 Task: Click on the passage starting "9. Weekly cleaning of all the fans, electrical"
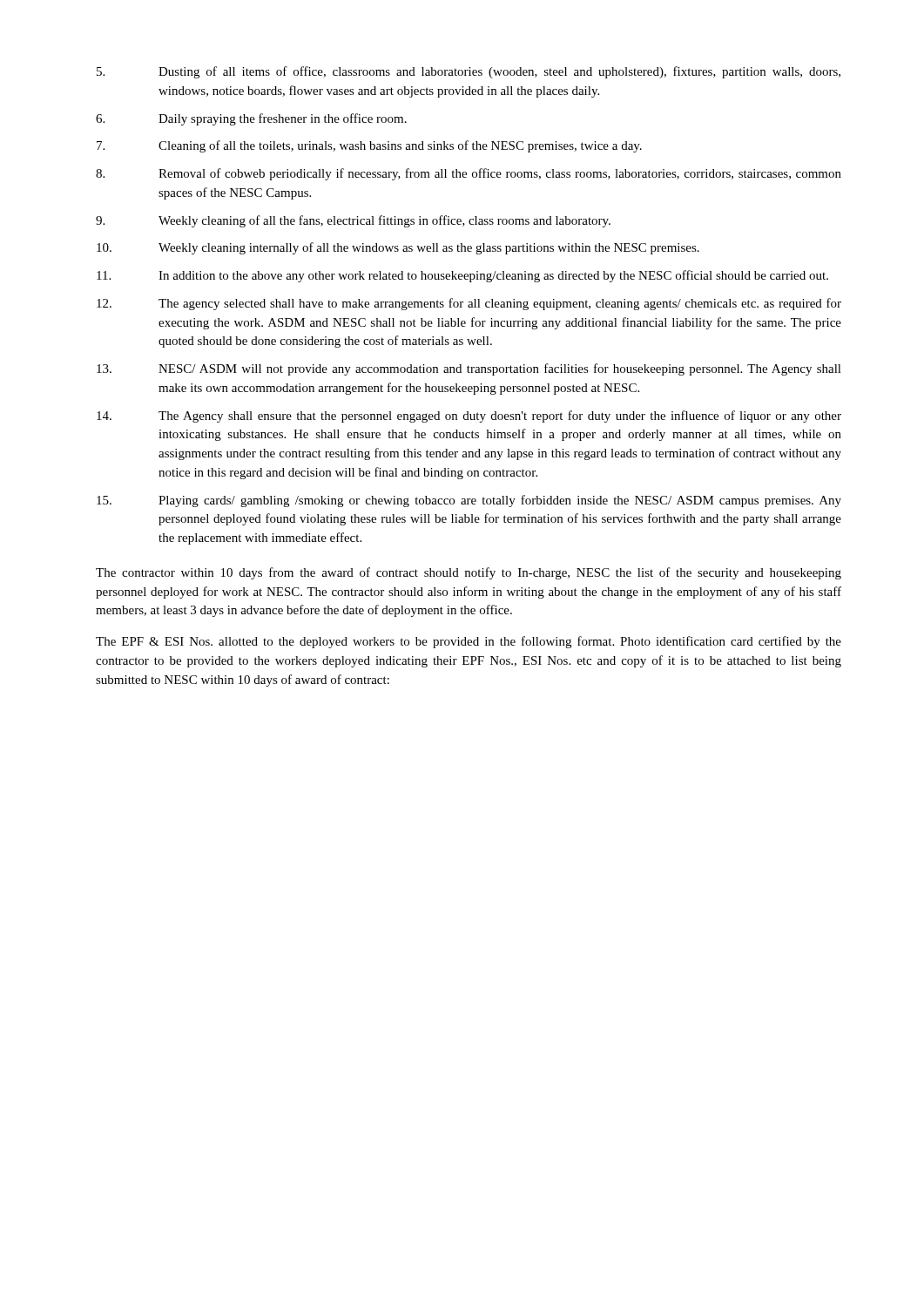469,221
